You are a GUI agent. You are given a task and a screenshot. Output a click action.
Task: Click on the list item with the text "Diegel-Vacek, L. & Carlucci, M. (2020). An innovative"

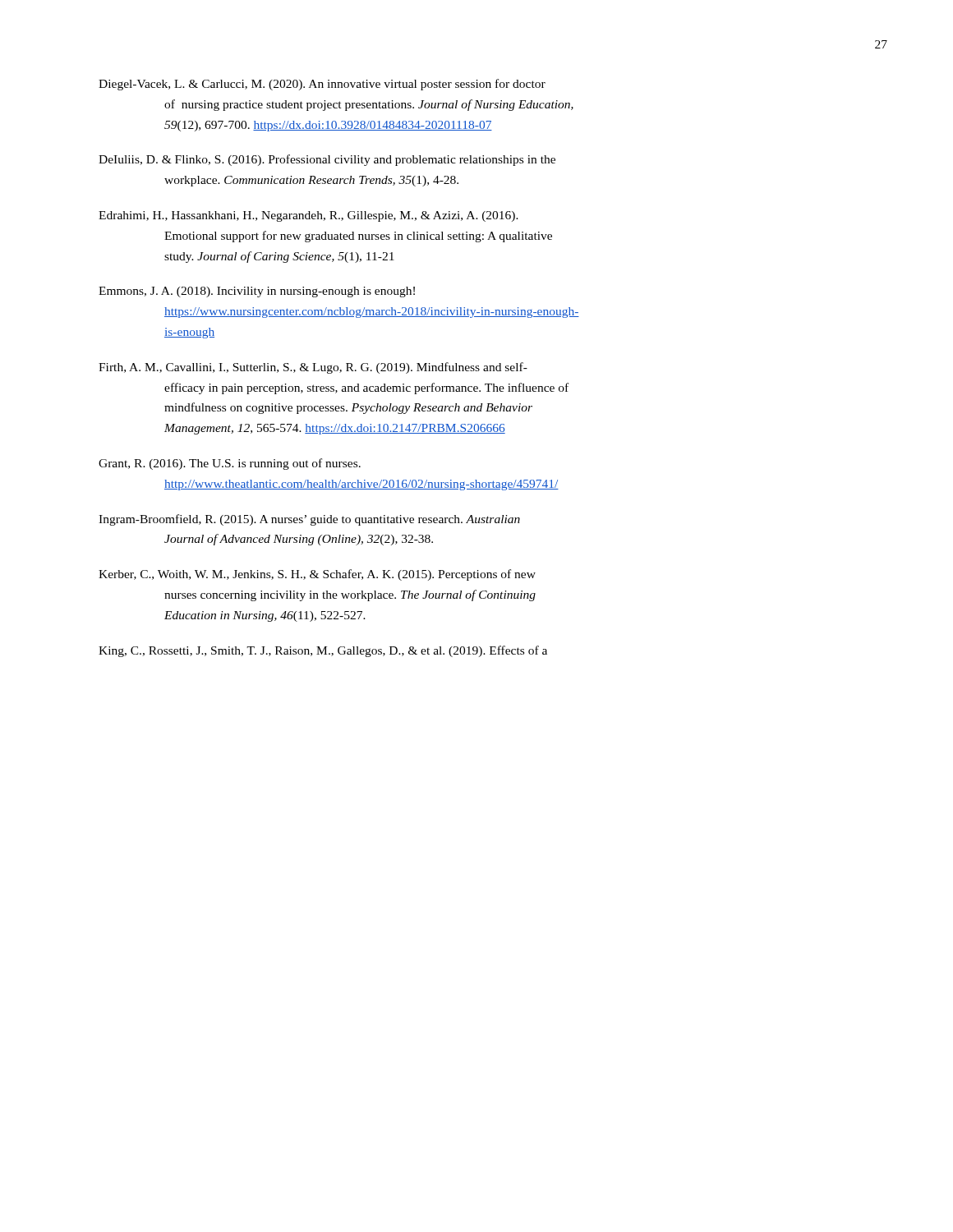click(x=493, y=104)
